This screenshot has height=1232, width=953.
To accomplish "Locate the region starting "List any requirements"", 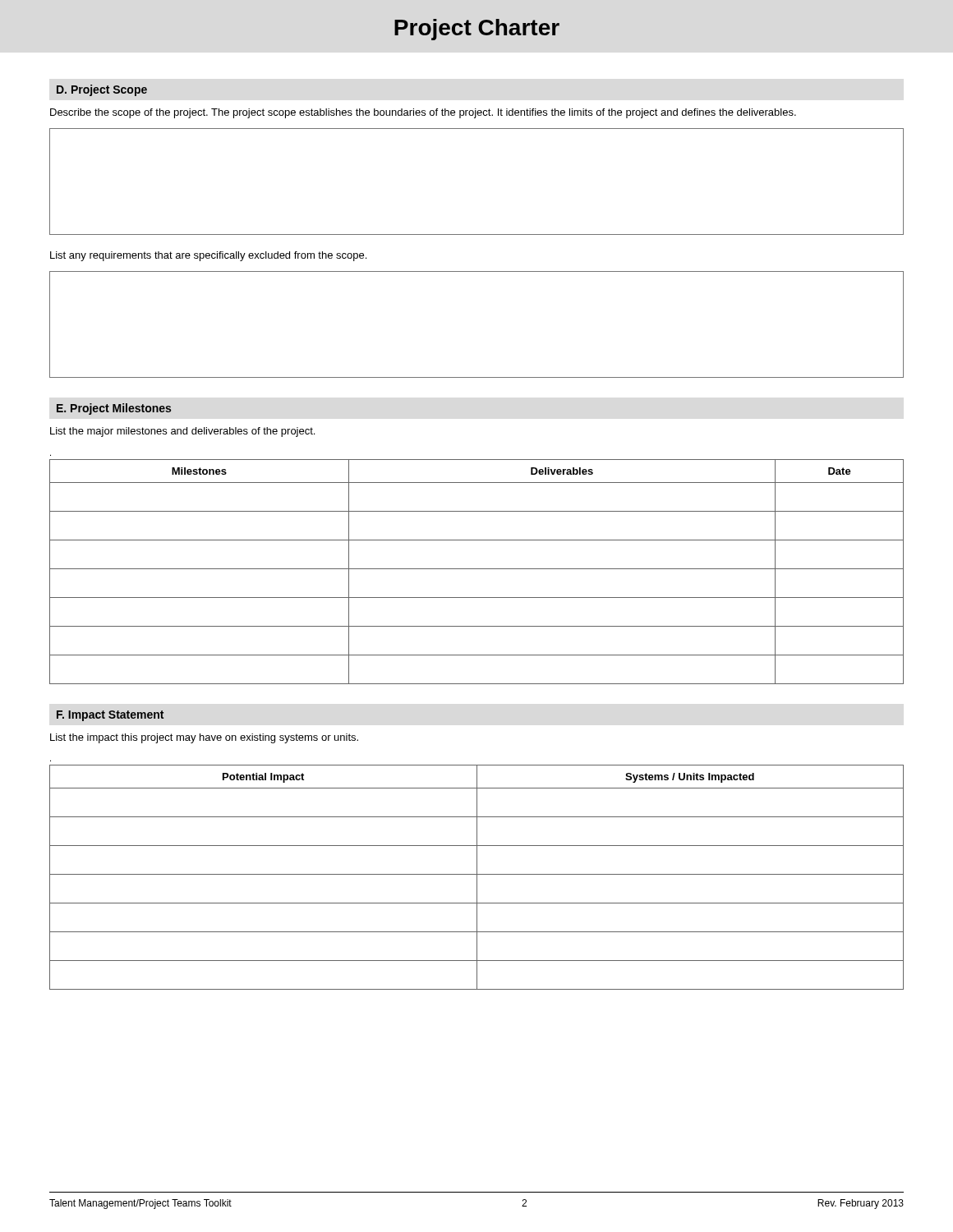I will 208,255.
